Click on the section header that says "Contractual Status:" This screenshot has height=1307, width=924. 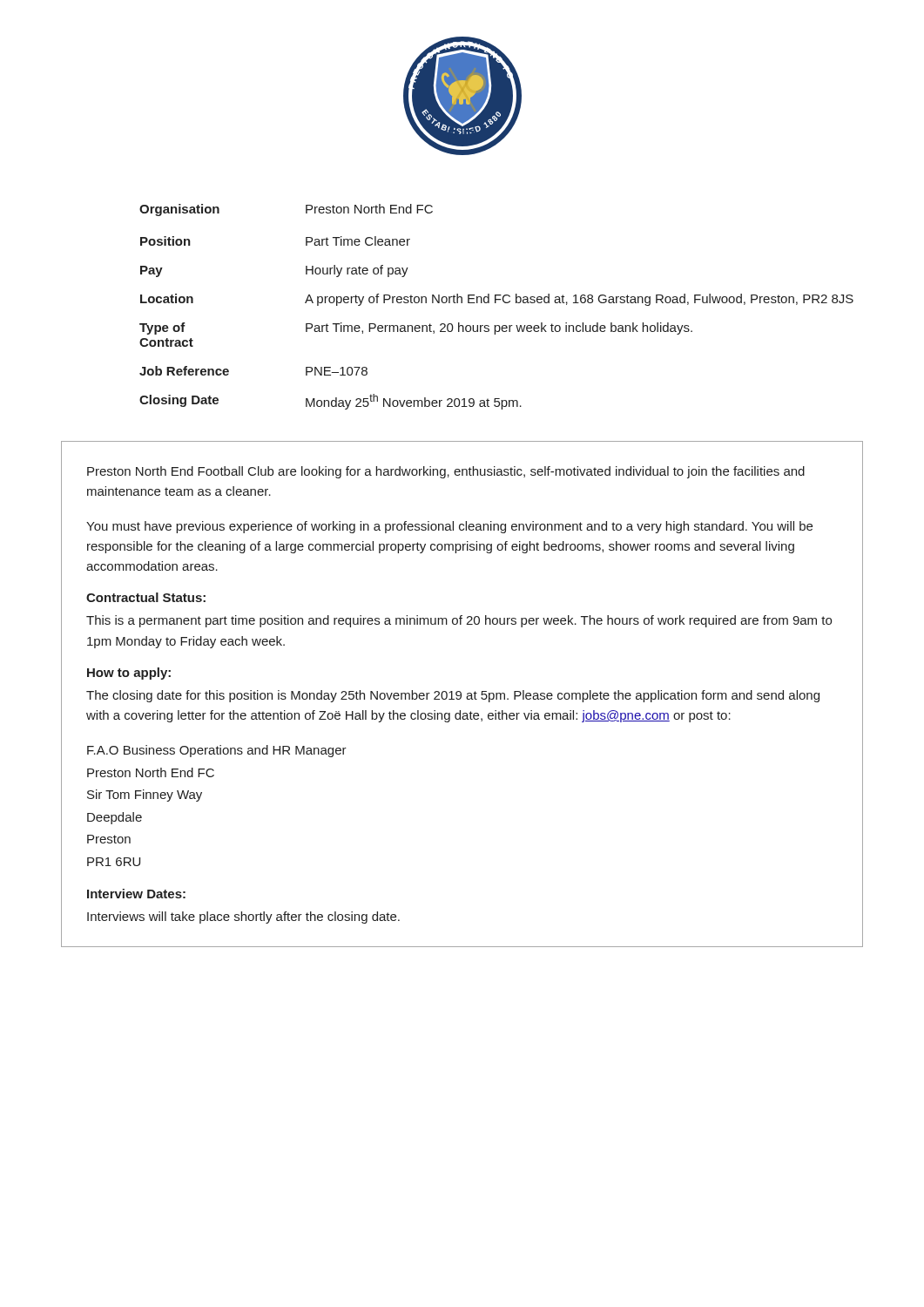146,597
